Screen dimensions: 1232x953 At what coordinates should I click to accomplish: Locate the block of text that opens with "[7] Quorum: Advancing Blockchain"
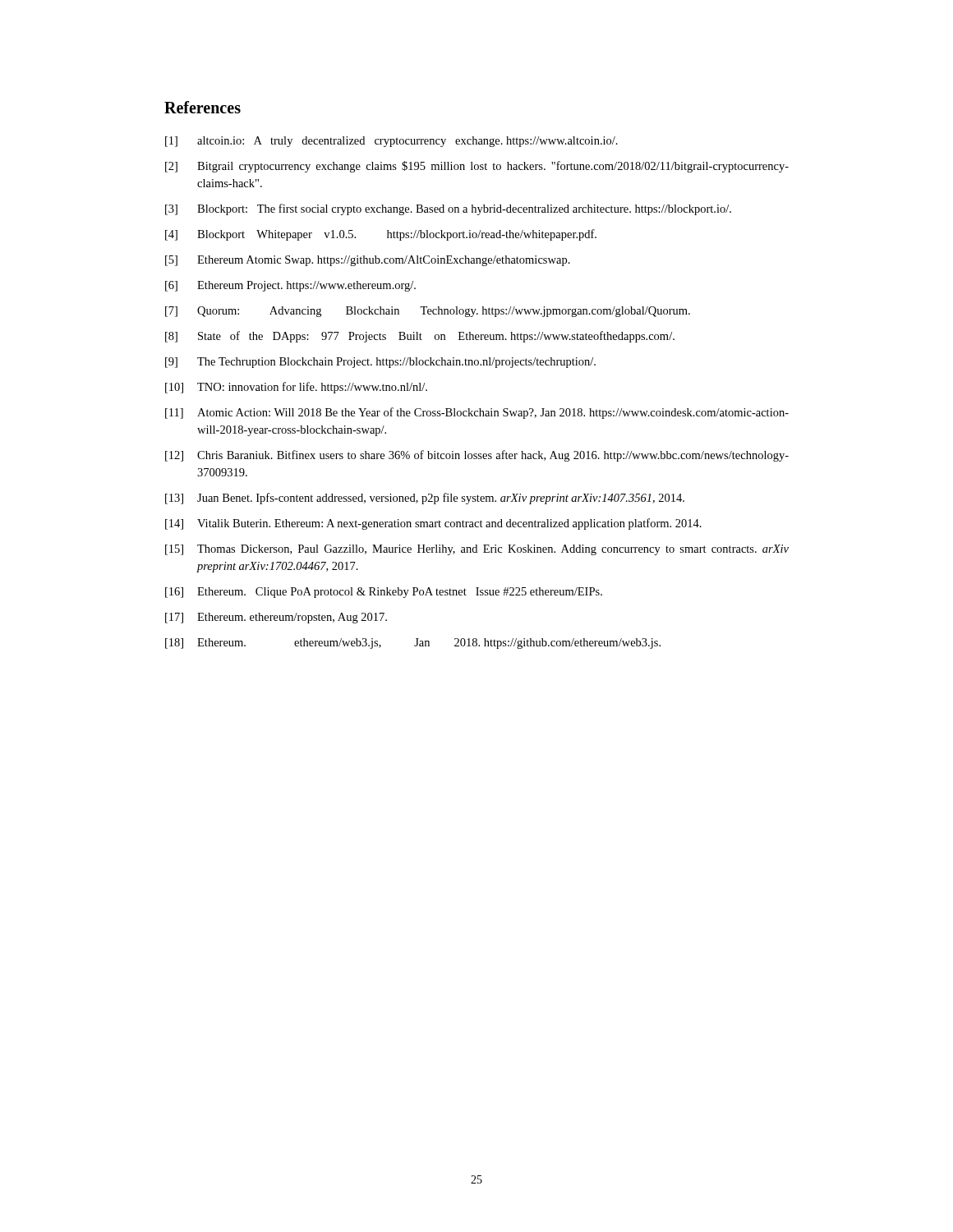tap(476, 311)
